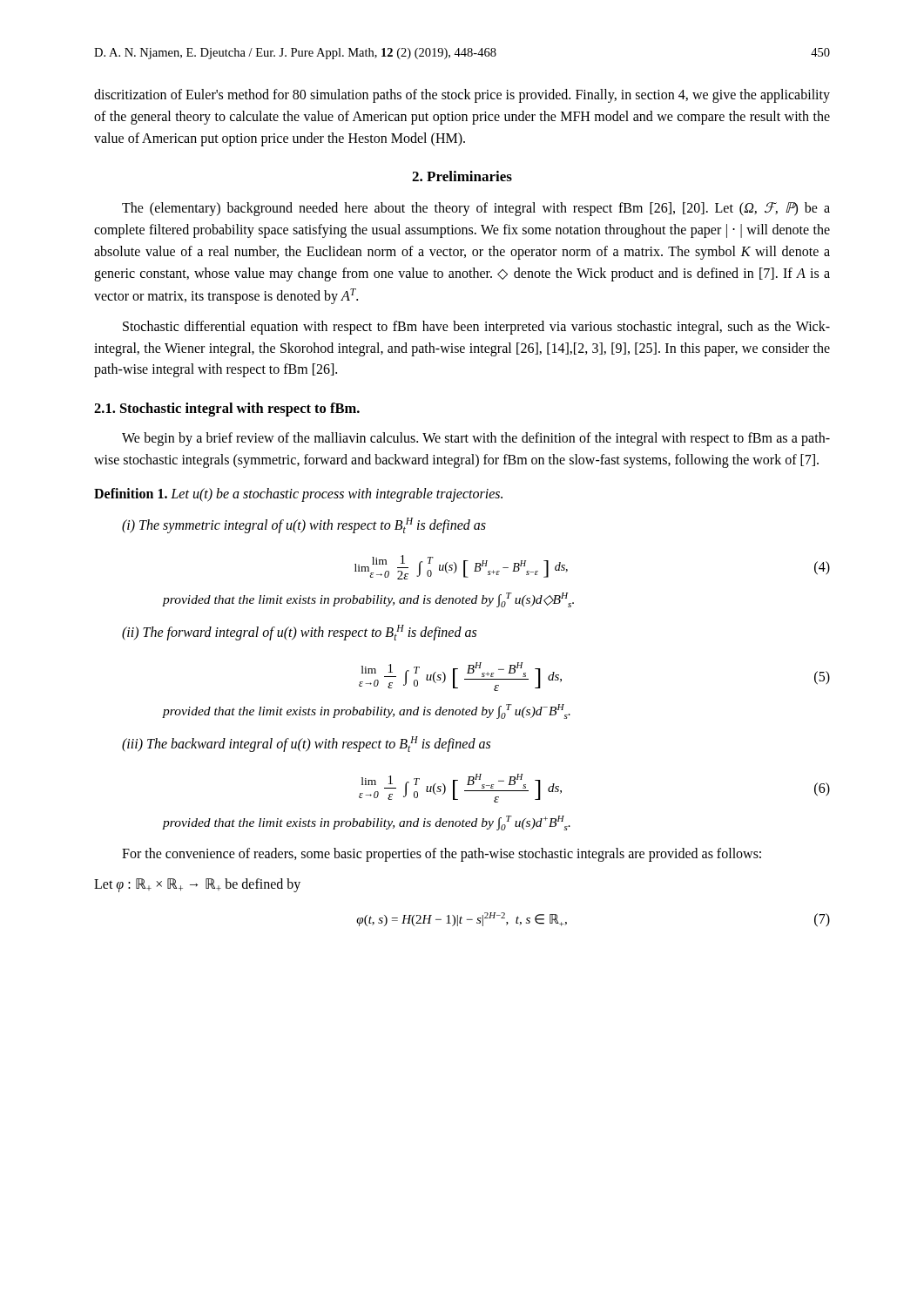
Task: Click on the text block that says "Let φ : ℝ+ × ℝ+"
Action: click(x=197, y=885)
